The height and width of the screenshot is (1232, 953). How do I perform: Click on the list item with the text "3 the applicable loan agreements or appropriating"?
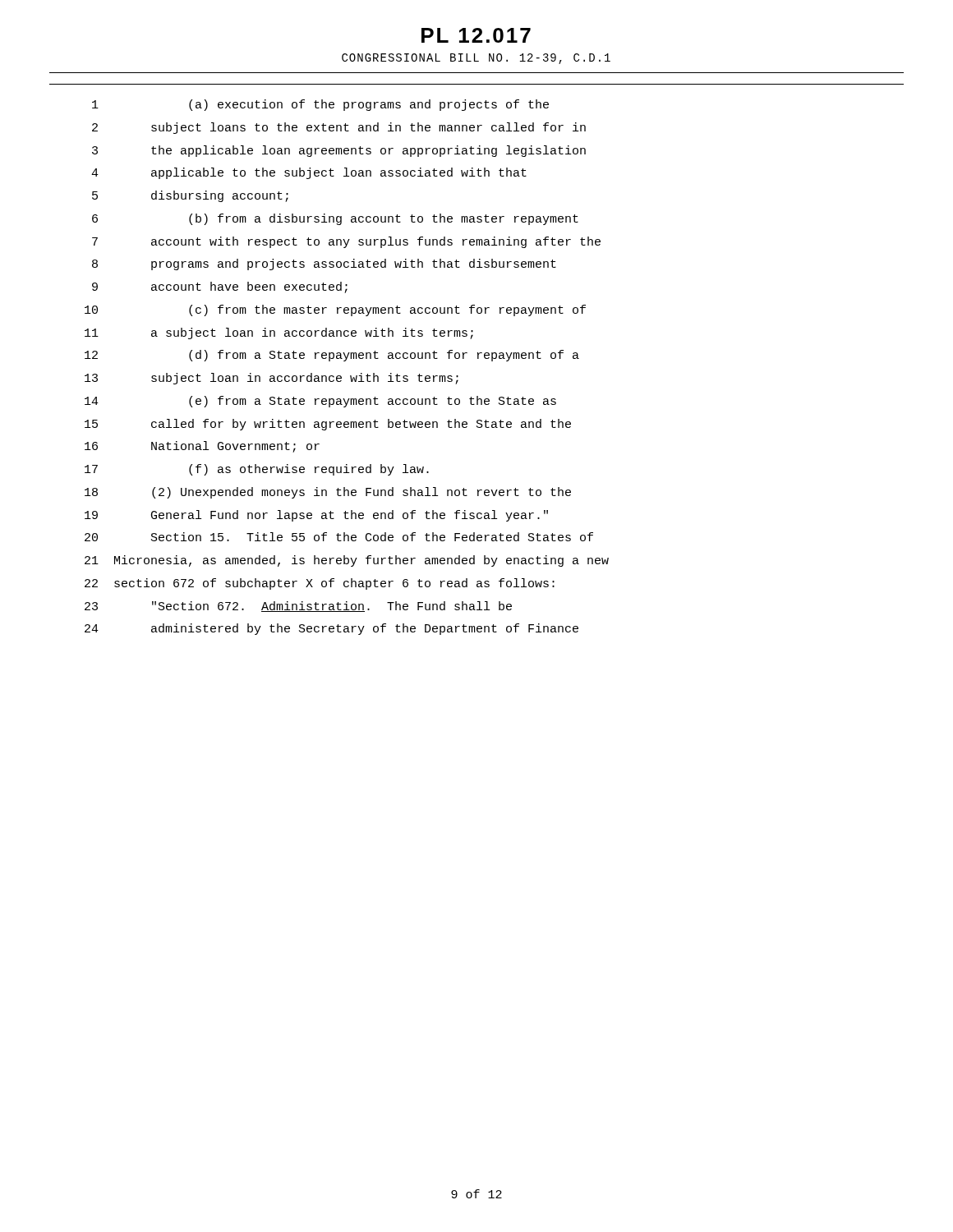point(318,151)
